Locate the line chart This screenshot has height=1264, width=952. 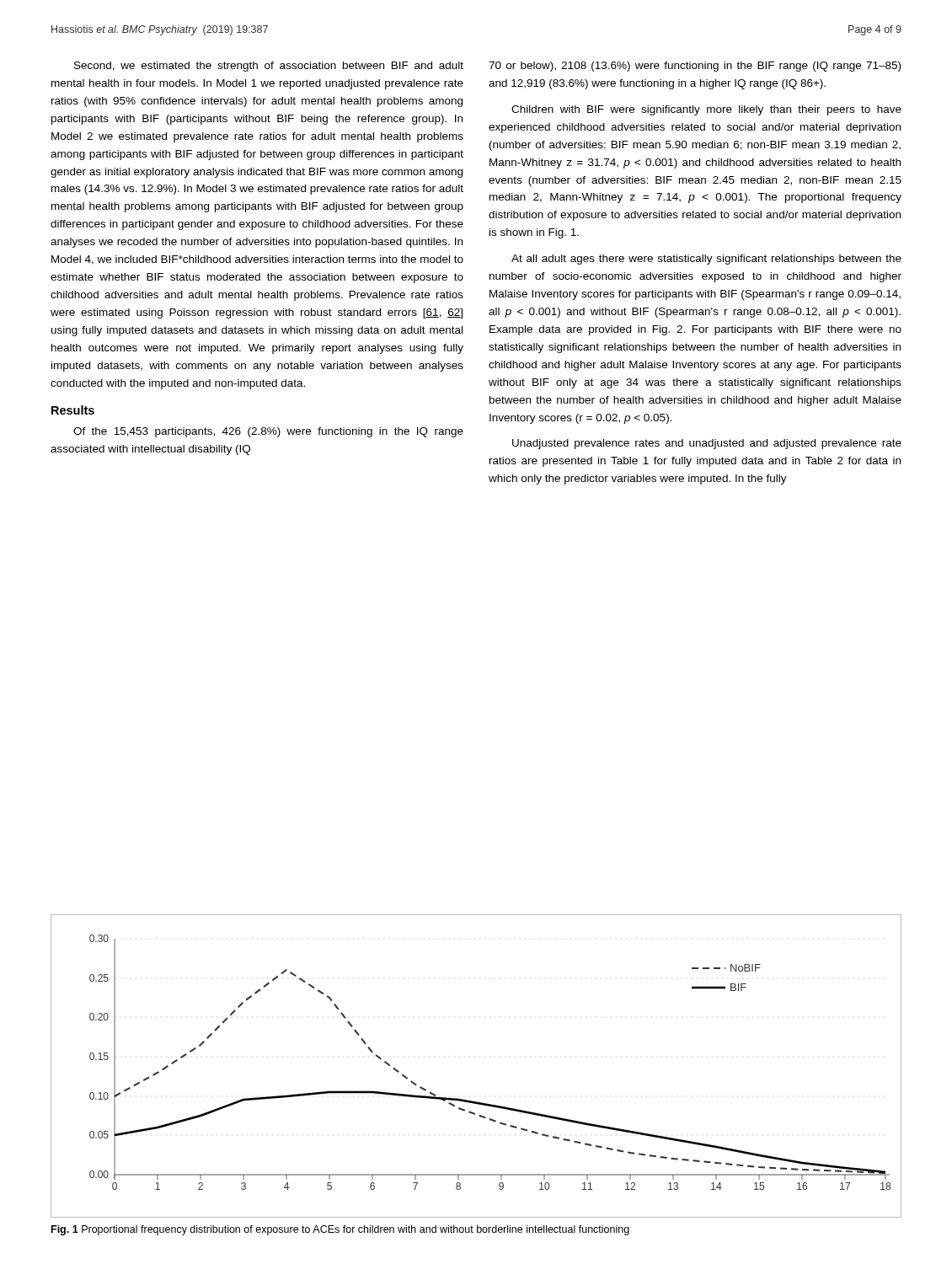(x=476, y=1066)
